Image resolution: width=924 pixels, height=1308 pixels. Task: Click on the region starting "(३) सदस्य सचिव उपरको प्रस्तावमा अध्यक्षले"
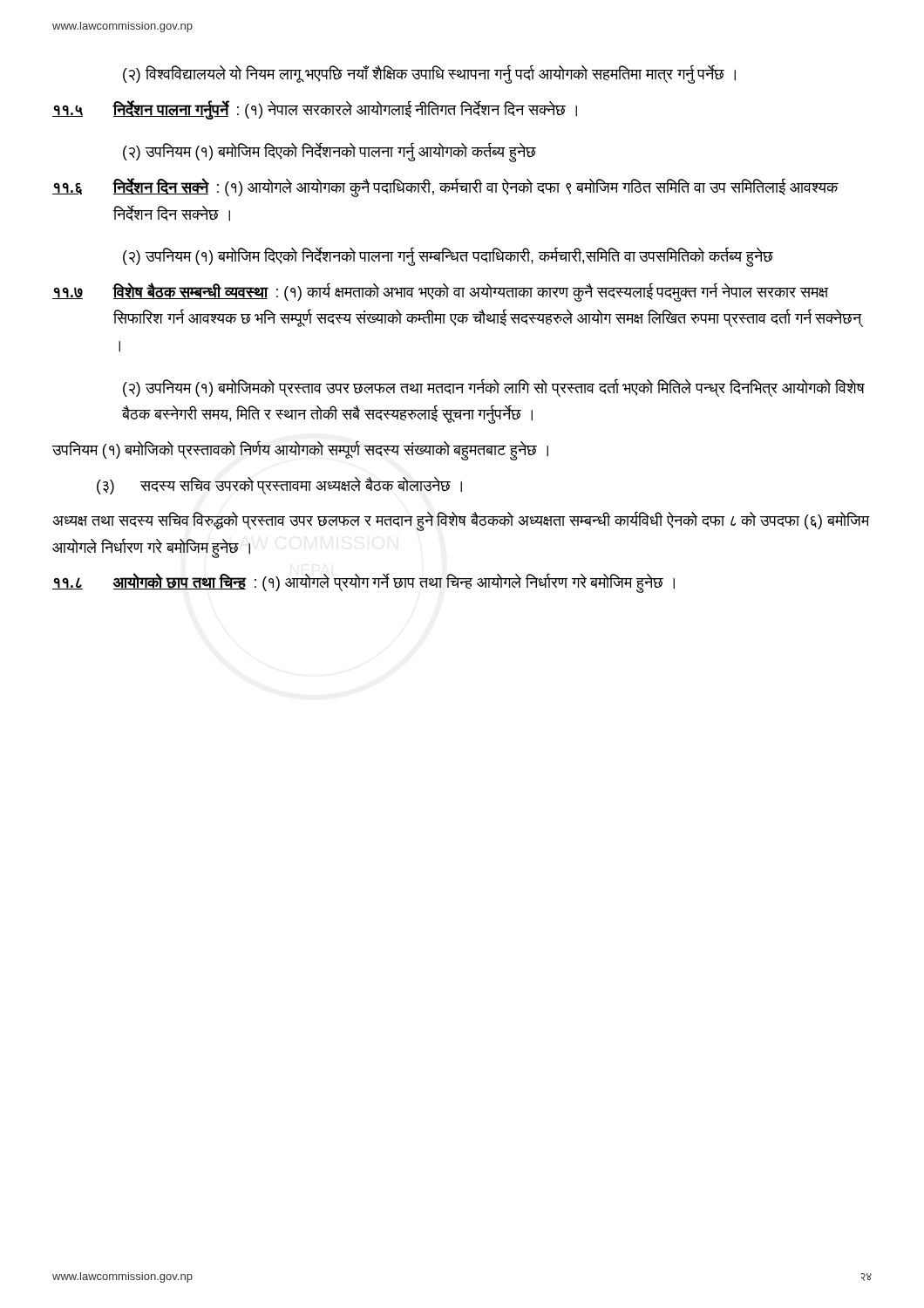pyautogui.click(x=281, y=485)
